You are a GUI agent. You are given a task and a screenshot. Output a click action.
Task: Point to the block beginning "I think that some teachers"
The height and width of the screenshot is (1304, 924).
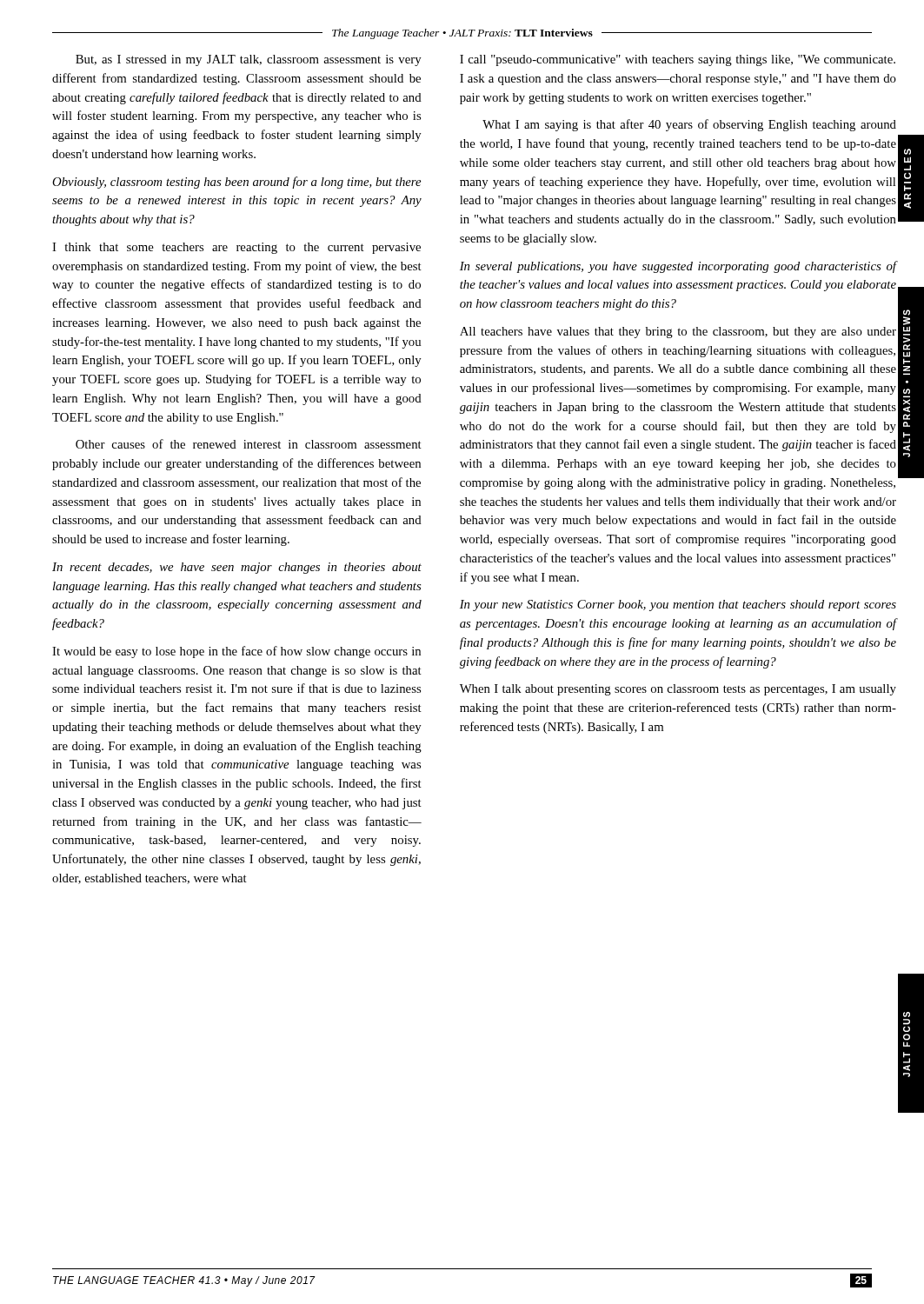tap(237, 333)
